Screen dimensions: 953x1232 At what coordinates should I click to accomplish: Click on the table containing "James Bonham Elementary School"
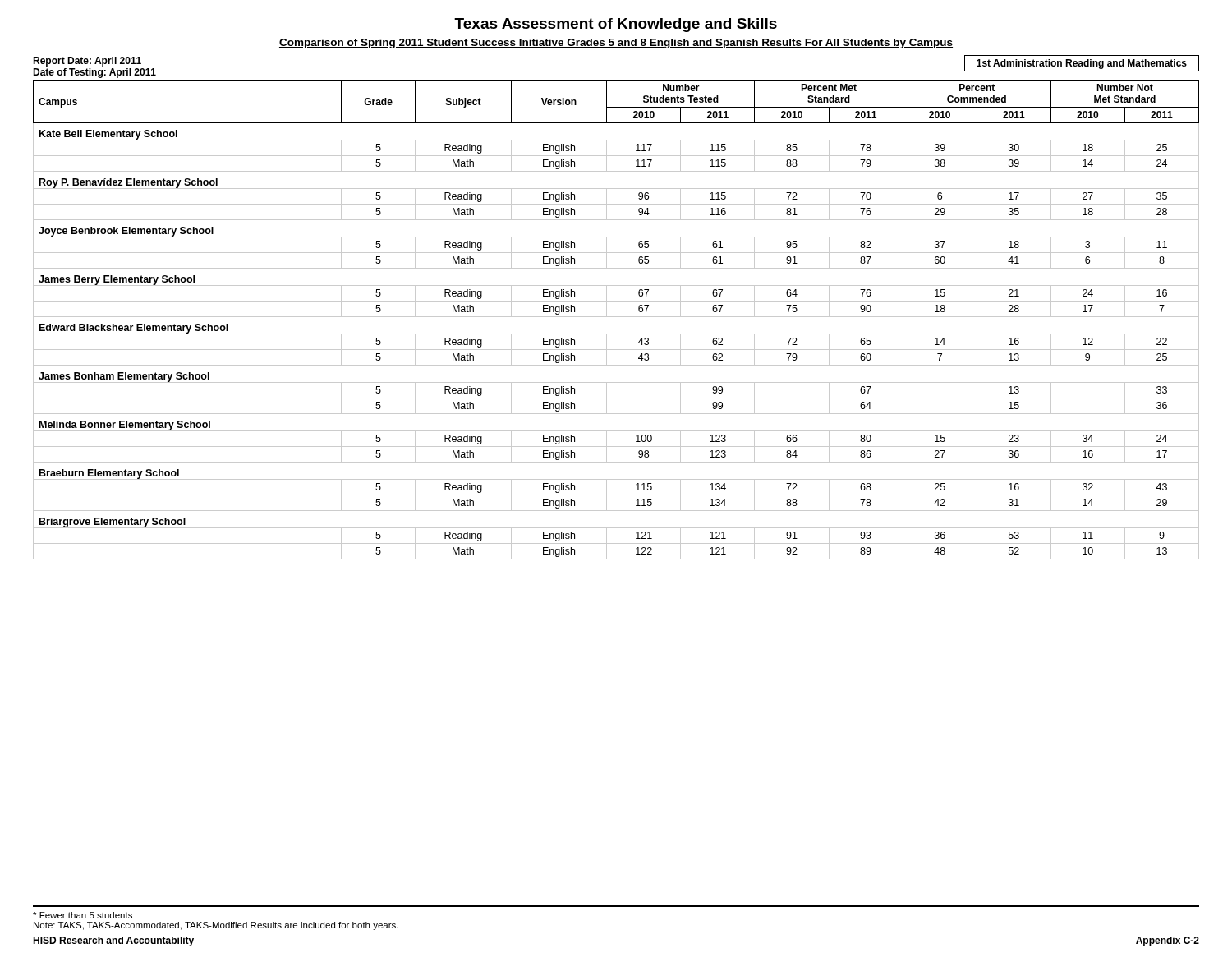point(616,320)
